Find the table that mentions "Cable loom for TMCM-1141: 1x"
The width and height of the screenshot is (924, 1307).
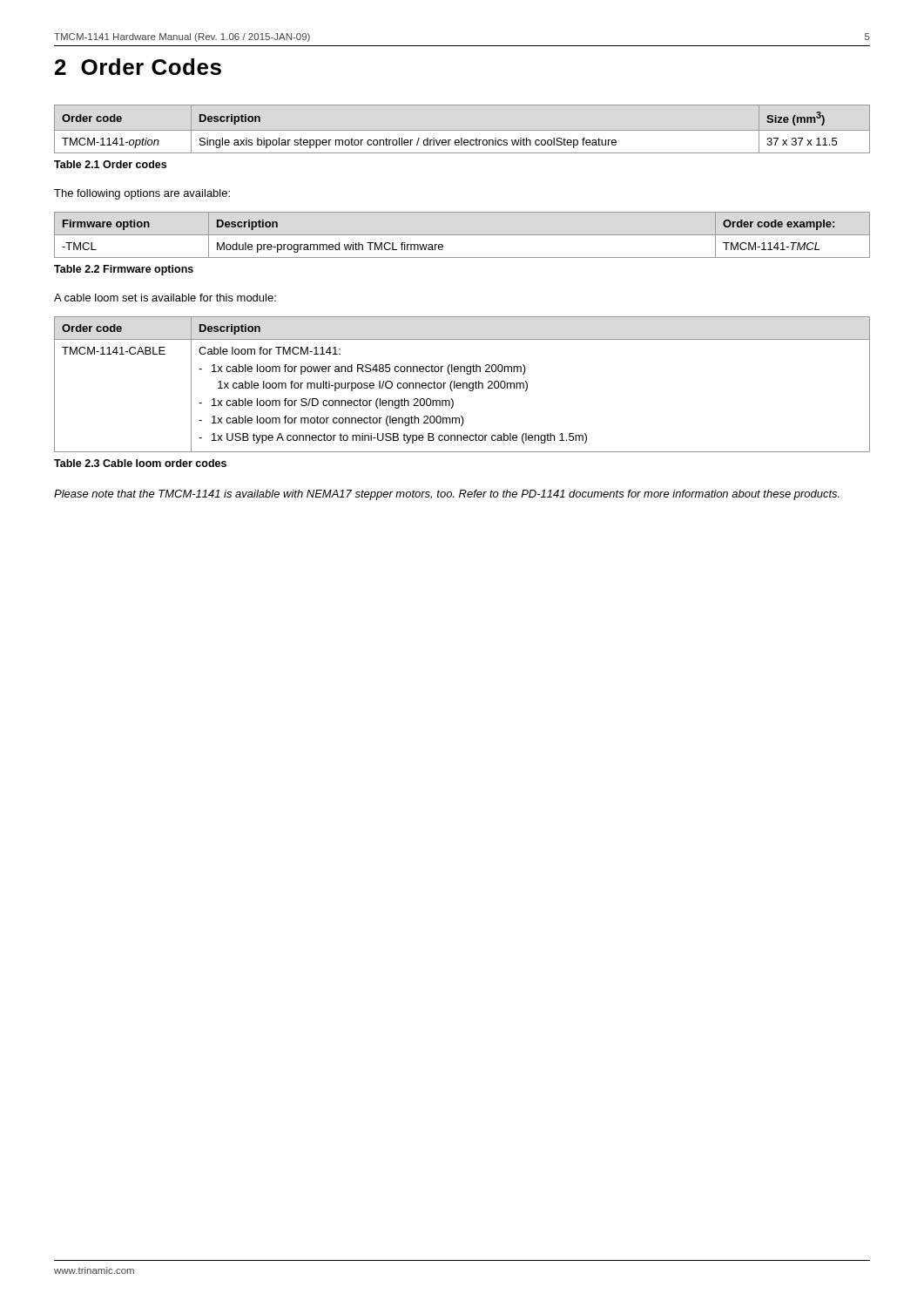pos(462,384)
